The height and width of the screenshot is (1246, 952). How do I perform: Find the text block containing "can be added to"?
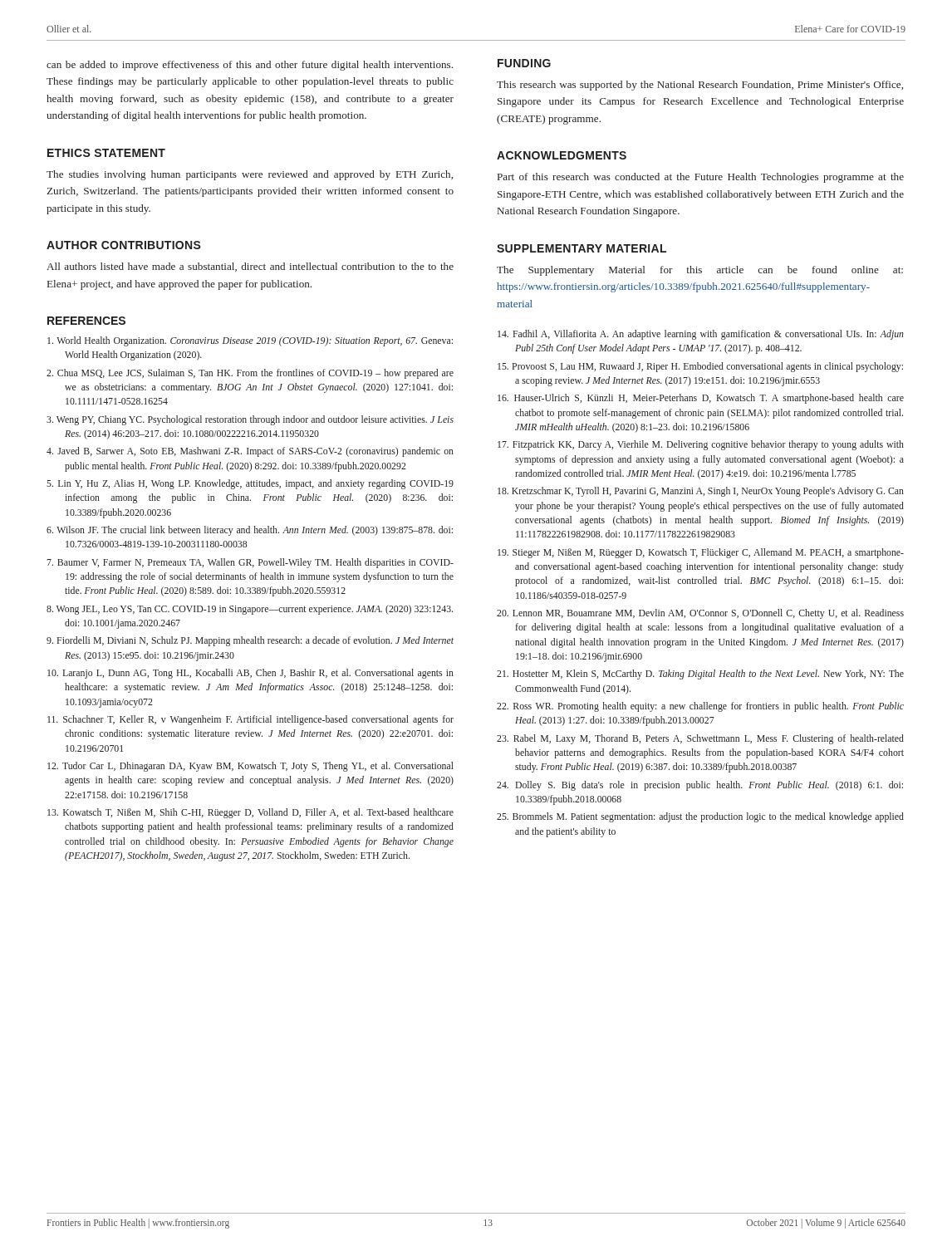pos(250,90)
